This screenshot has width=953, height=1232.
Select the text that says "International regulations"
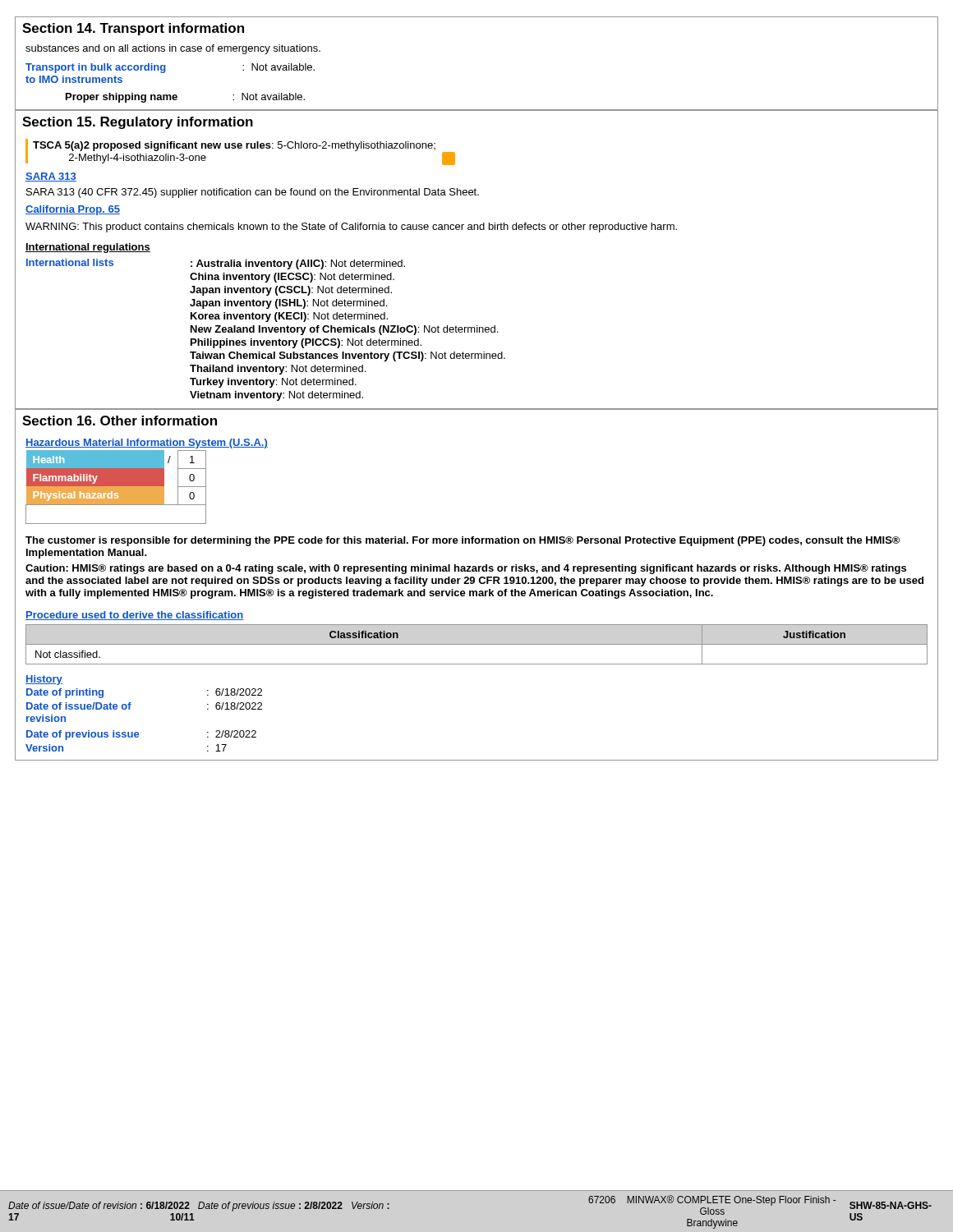(88, 246)
